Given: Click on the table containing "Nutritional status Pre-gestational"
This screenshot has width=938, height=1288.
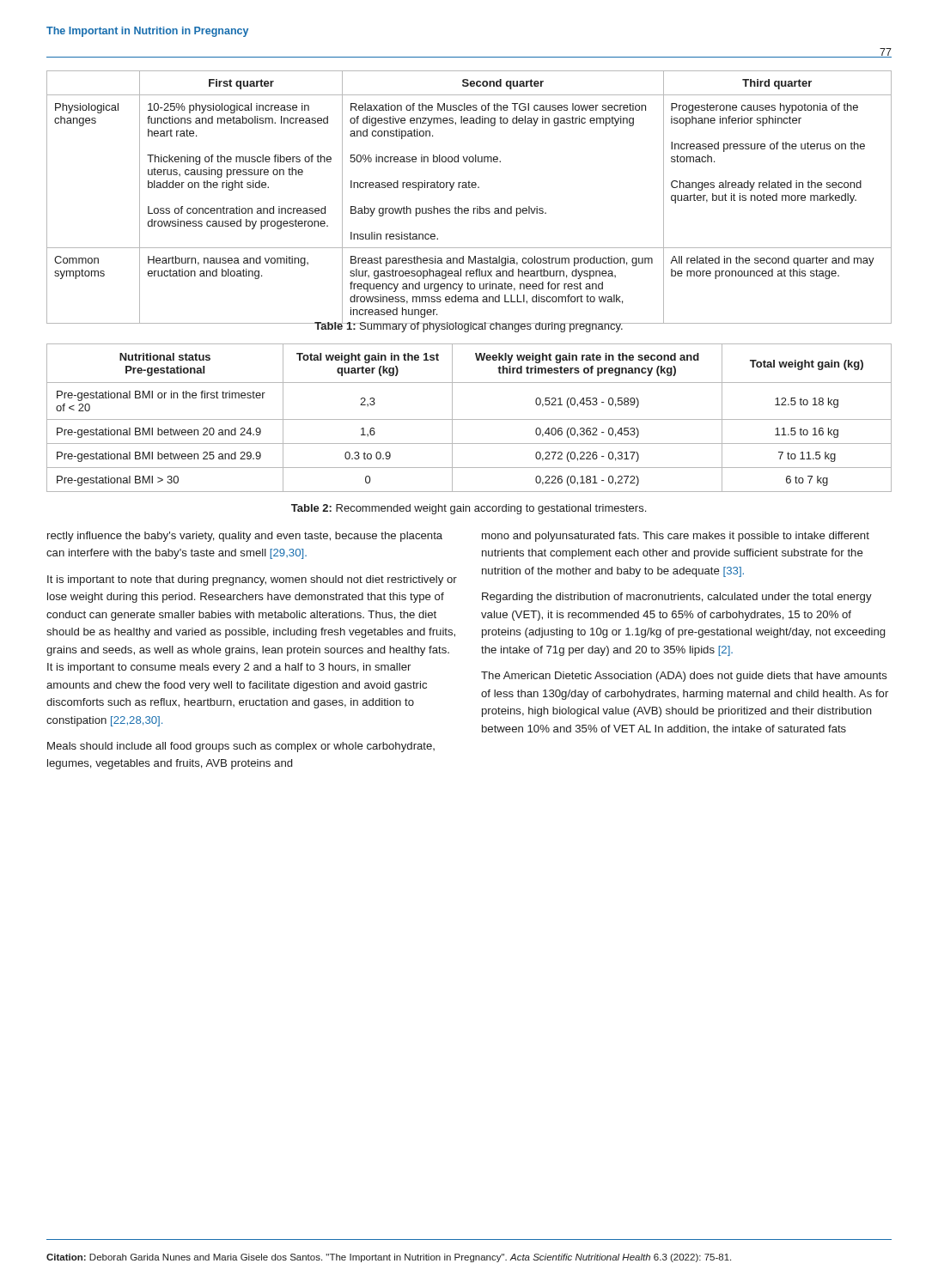Looking at the screenshot, I should (469, 418).
